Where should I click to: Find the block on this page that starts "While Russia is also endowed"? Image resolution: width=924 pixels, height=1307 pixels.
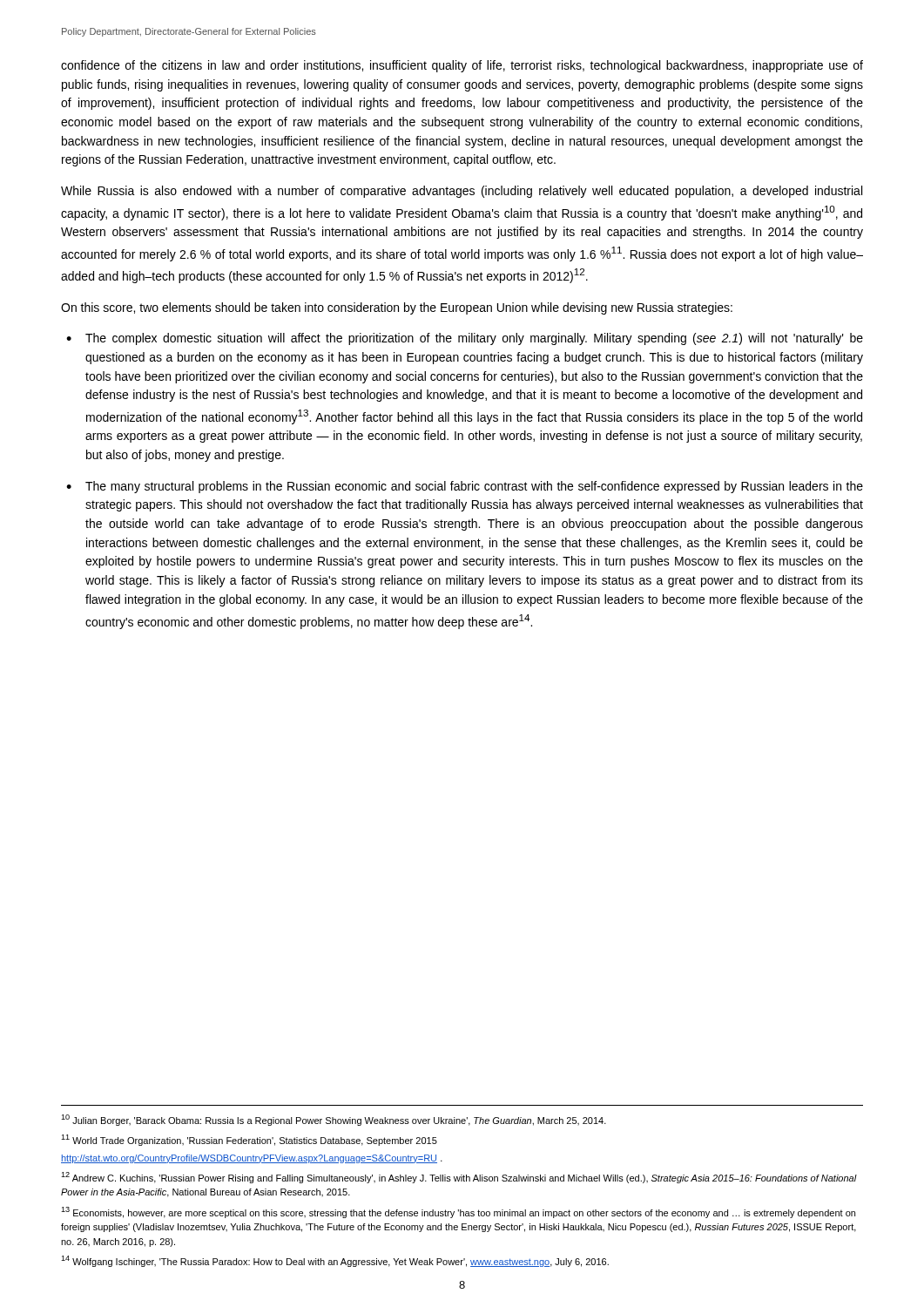point(462,234)
